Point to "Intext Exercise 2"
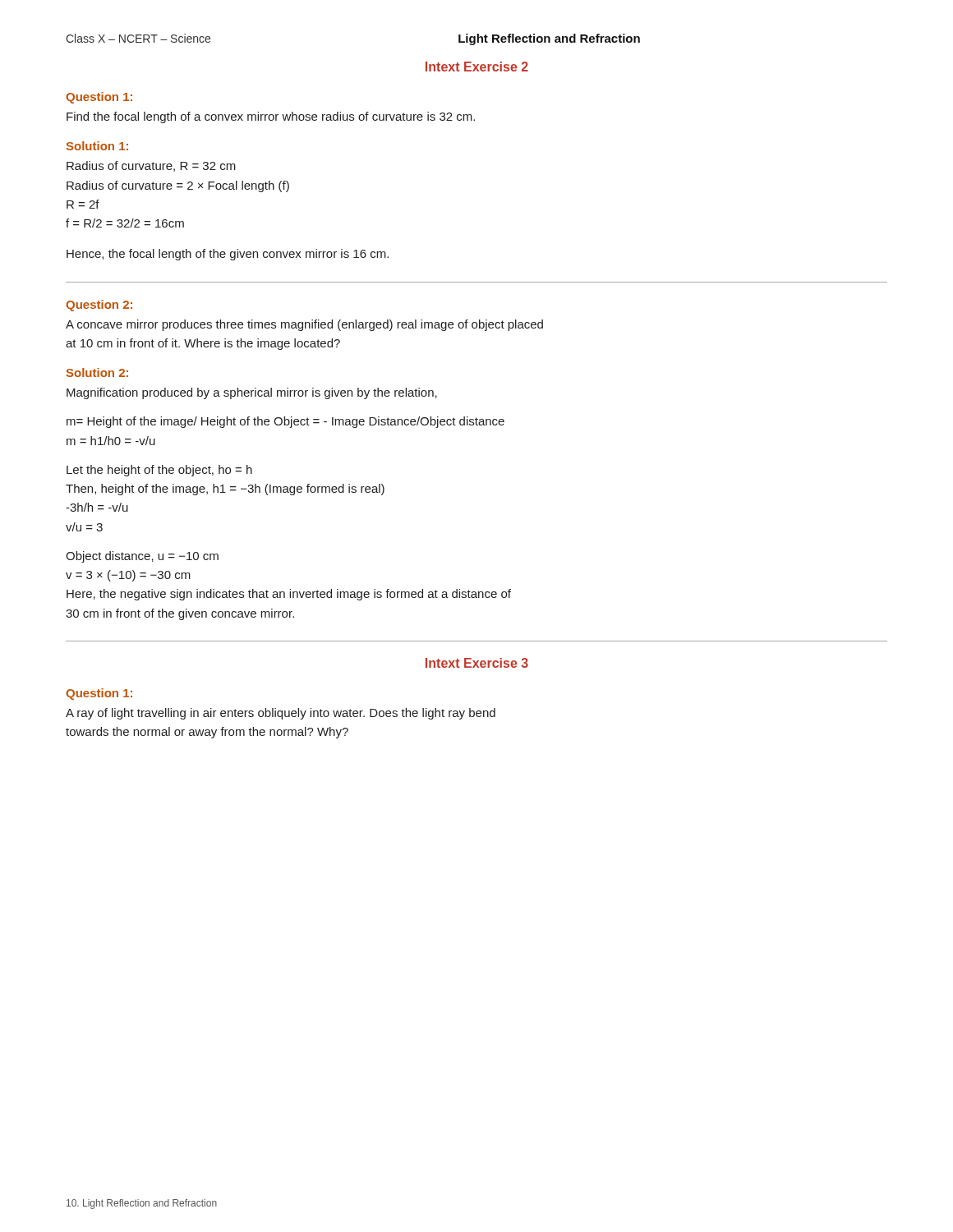This screenshot has width=953, height=1232. coord(476,67)
